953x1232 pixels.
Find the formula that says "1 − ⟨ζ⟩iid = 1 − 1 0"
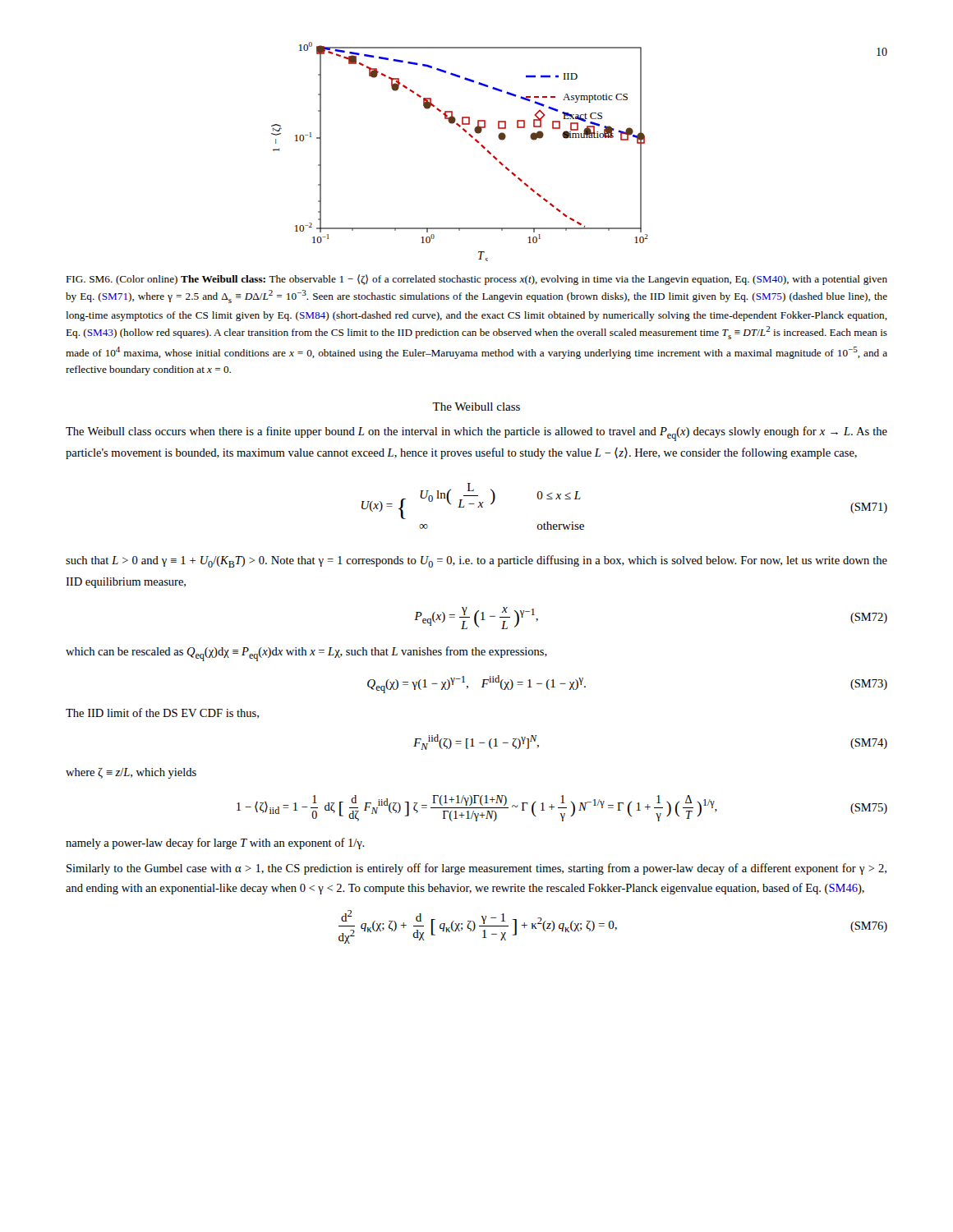(x=561, y=808)
